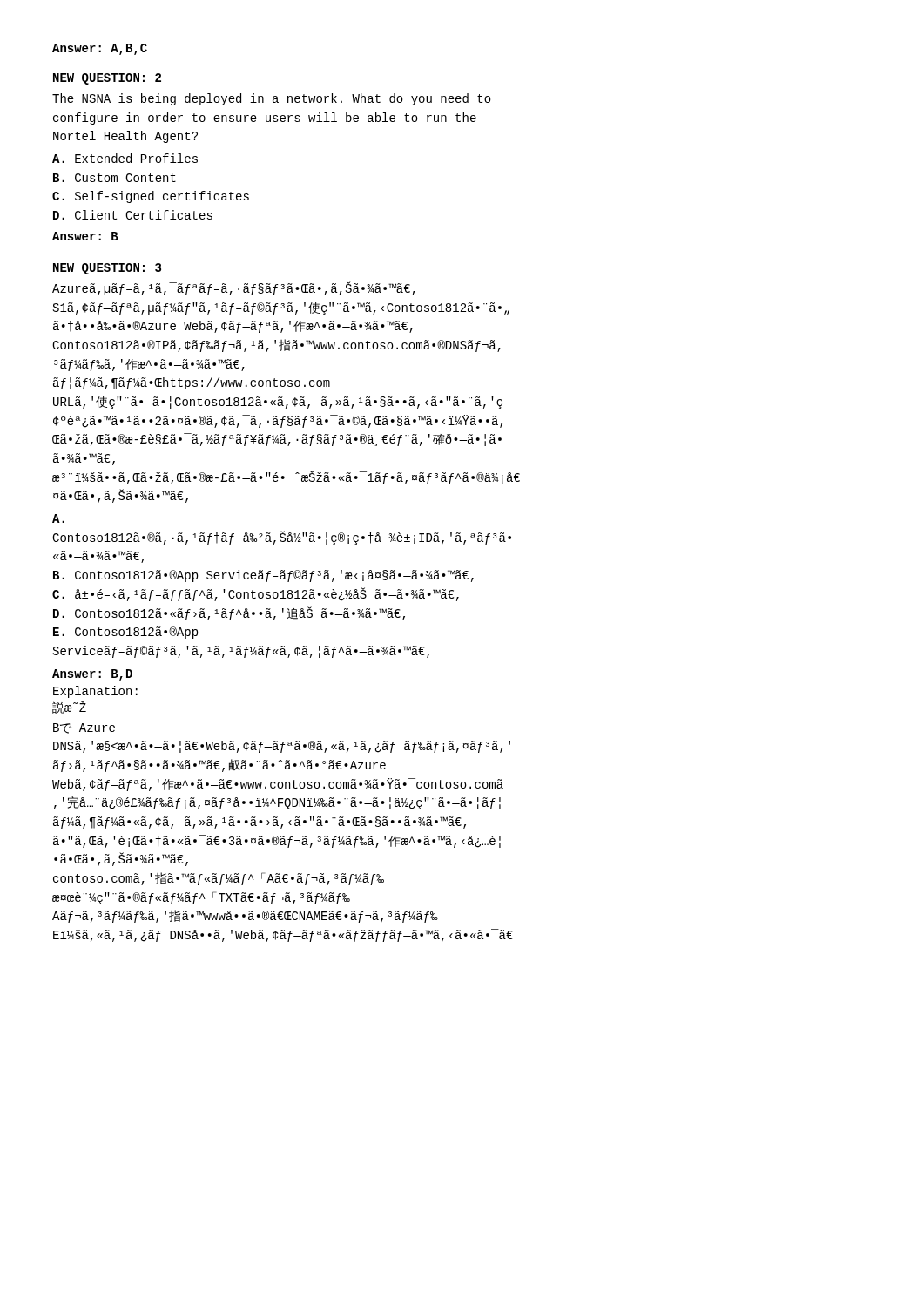Point to "D. Client Certificates"
Viewport: 924px width, 1307px height.
point(133,216)
